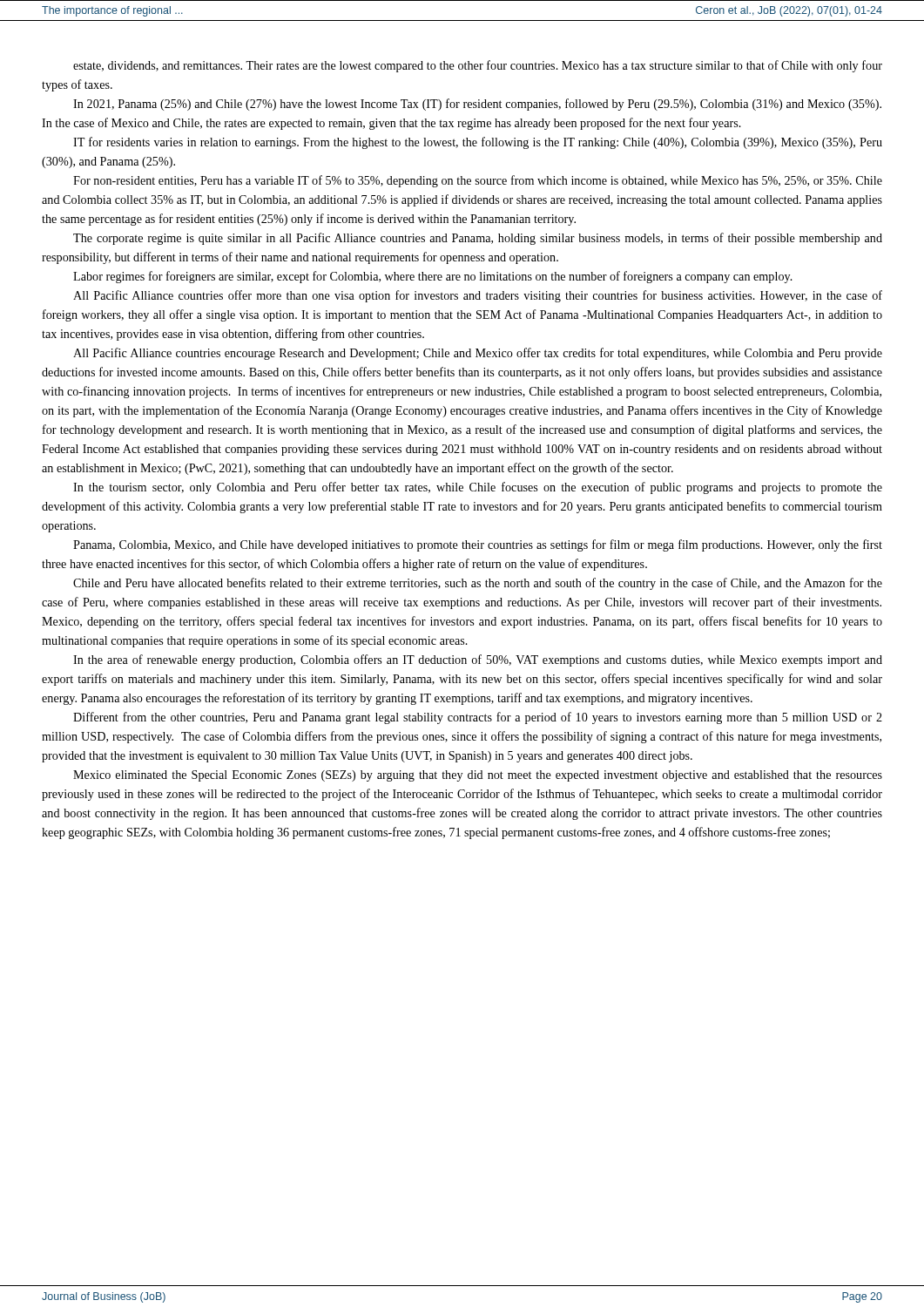Find the text block that says "Panama, Colombia, Mexico, and Chile"
Image resolution: width=924 pixels, height=1307 pixels.
pos(462,554)
